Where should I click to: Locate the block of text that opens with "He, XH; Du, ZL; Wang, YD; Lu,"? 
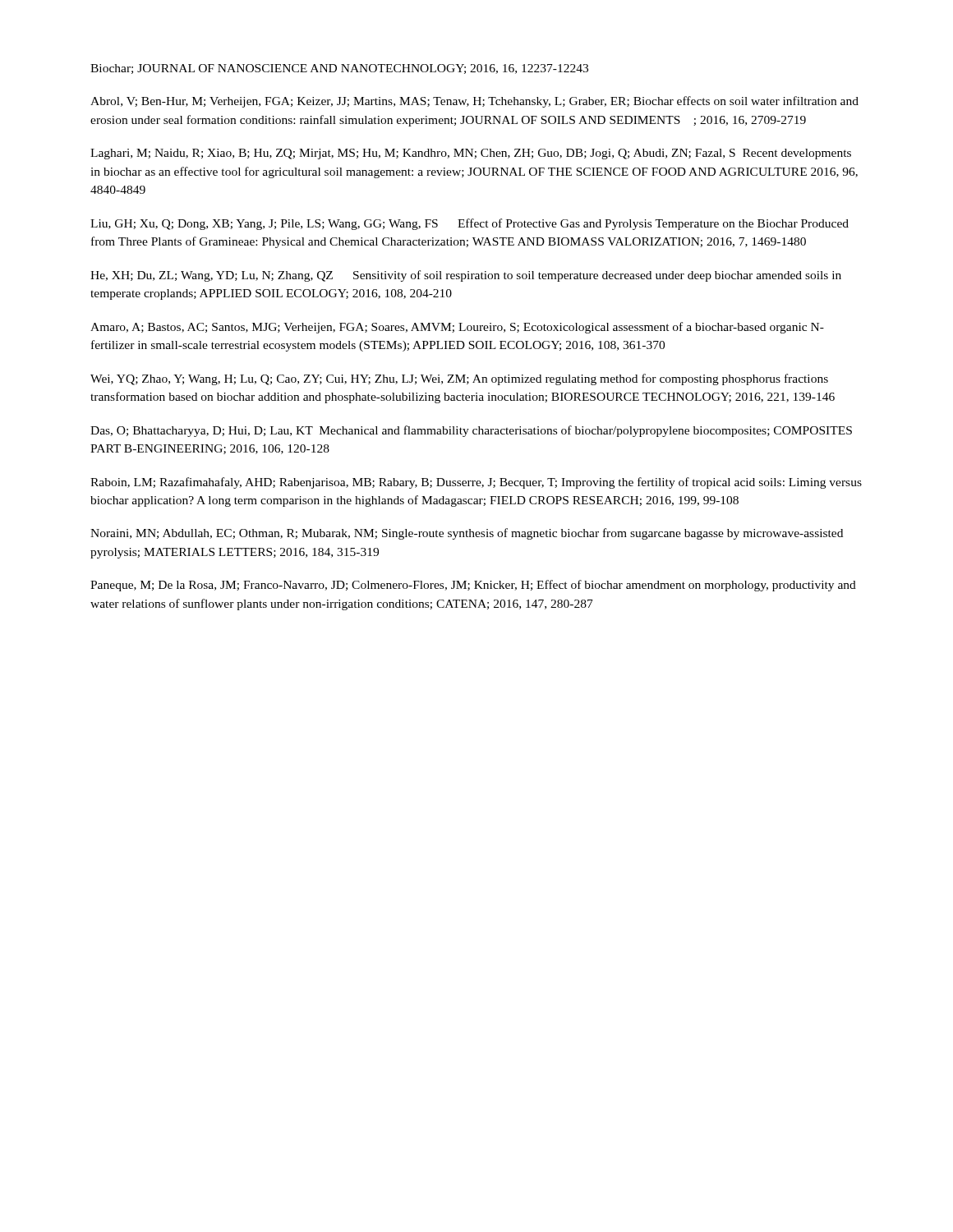466,284
